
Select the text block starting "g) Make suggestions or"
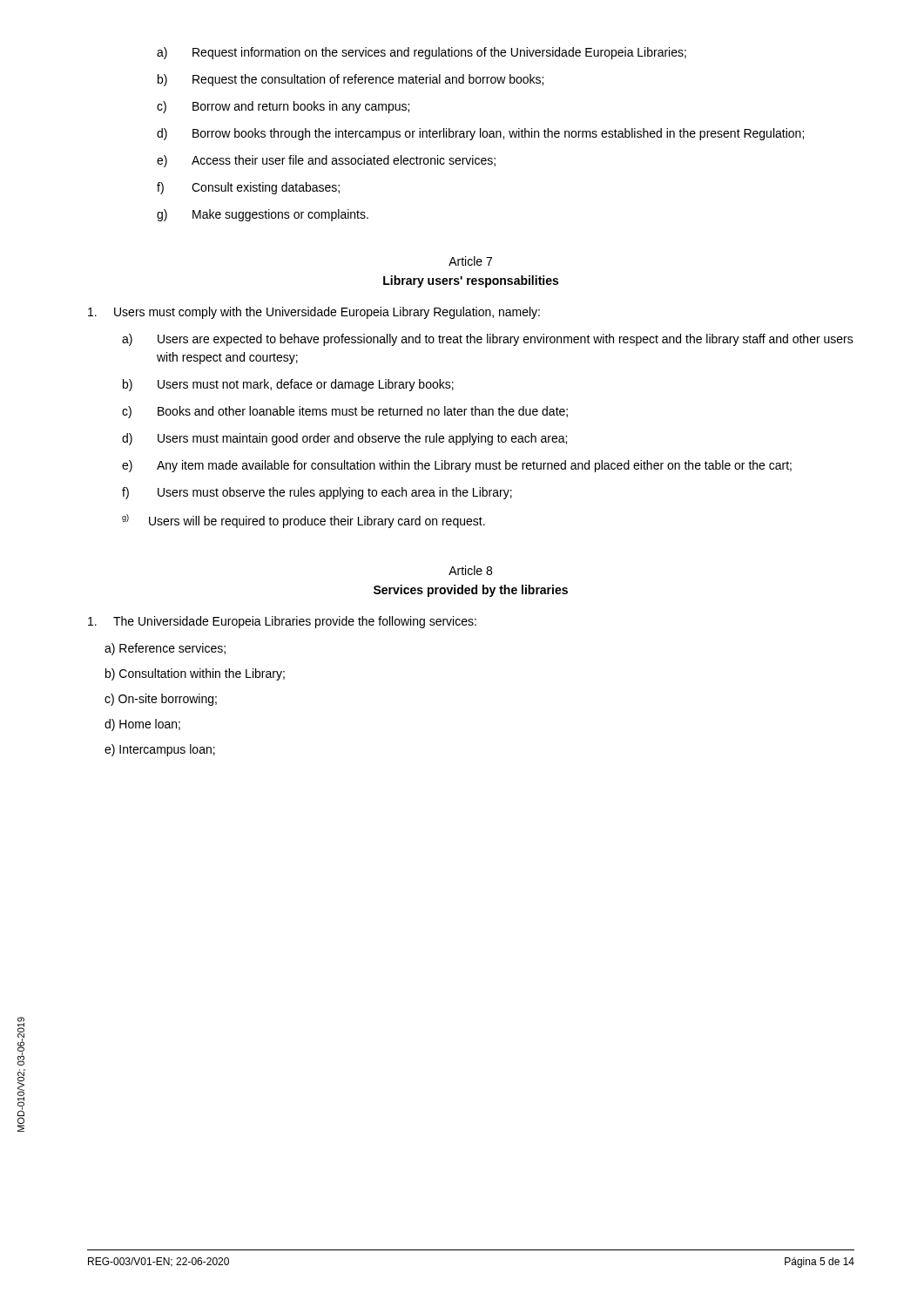263,215
